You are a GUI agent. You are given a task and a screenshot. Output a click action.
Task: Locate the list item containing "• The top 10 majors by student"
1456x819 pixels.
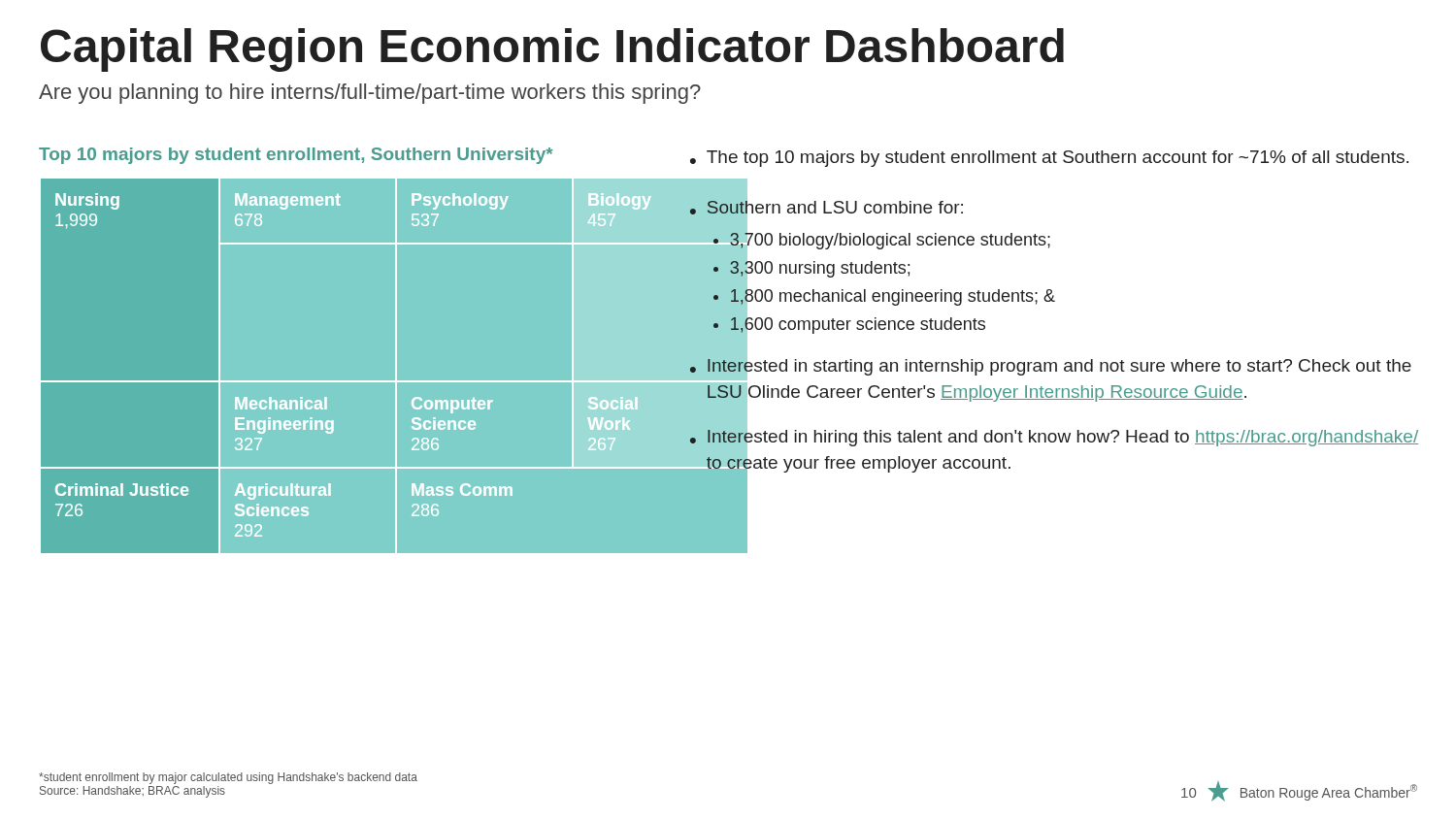click(1050, 160)
